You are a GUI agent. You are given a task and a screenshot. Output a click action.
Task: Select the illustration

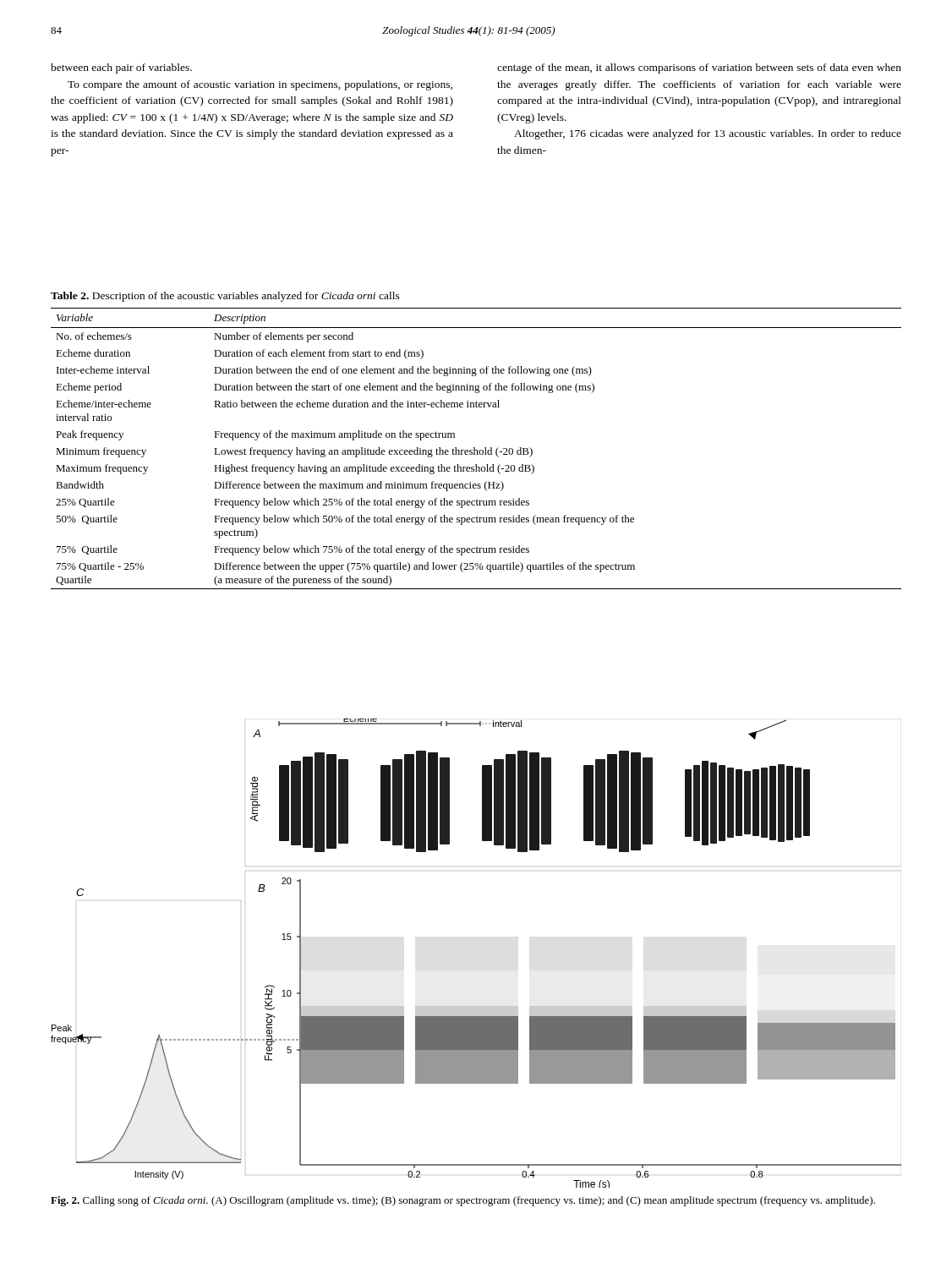pos(476,964)
